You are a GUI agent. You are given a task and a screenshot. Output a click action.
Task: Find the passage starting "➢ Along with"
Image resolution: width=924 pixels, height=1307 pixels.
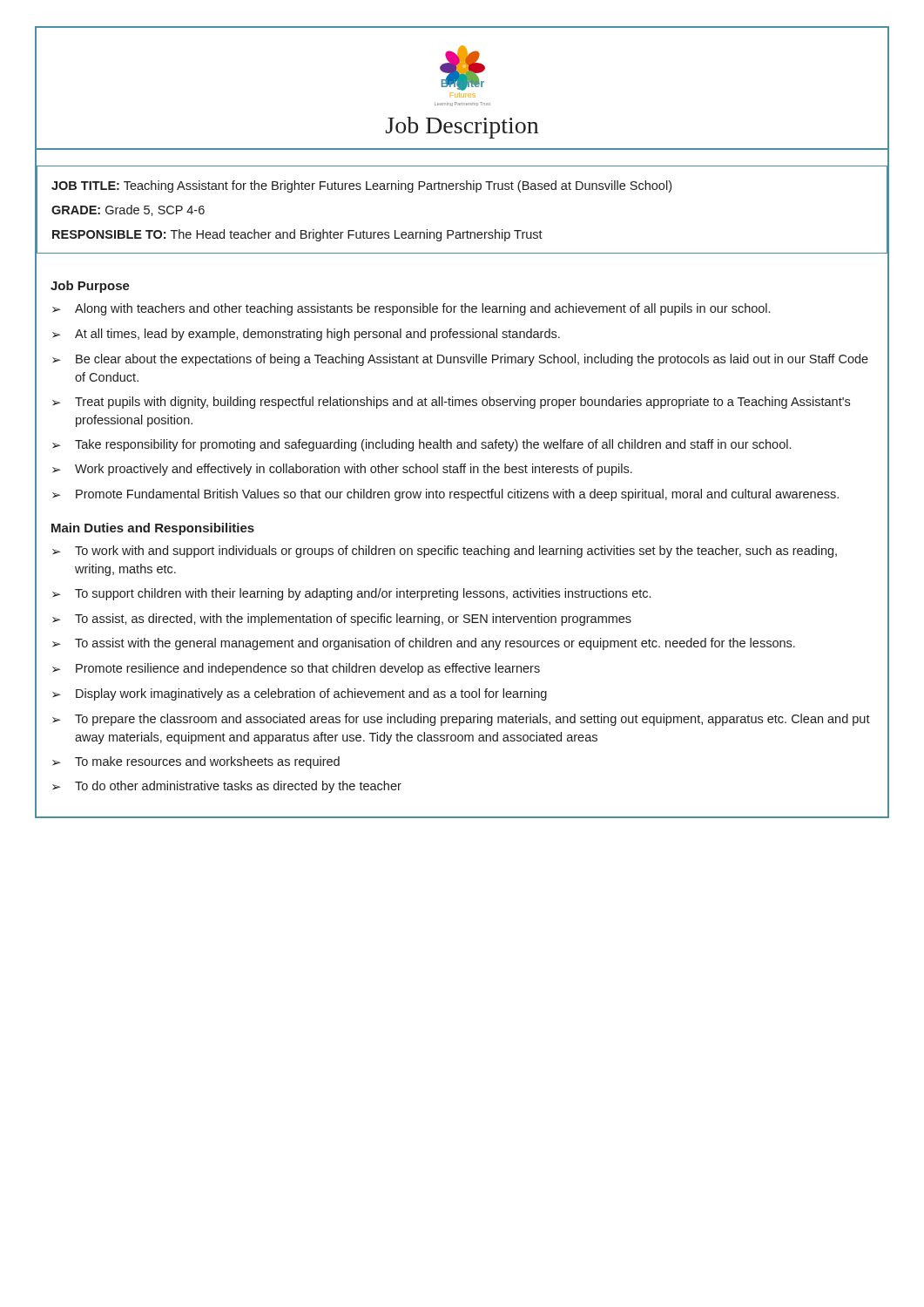[x=462, y=309]
